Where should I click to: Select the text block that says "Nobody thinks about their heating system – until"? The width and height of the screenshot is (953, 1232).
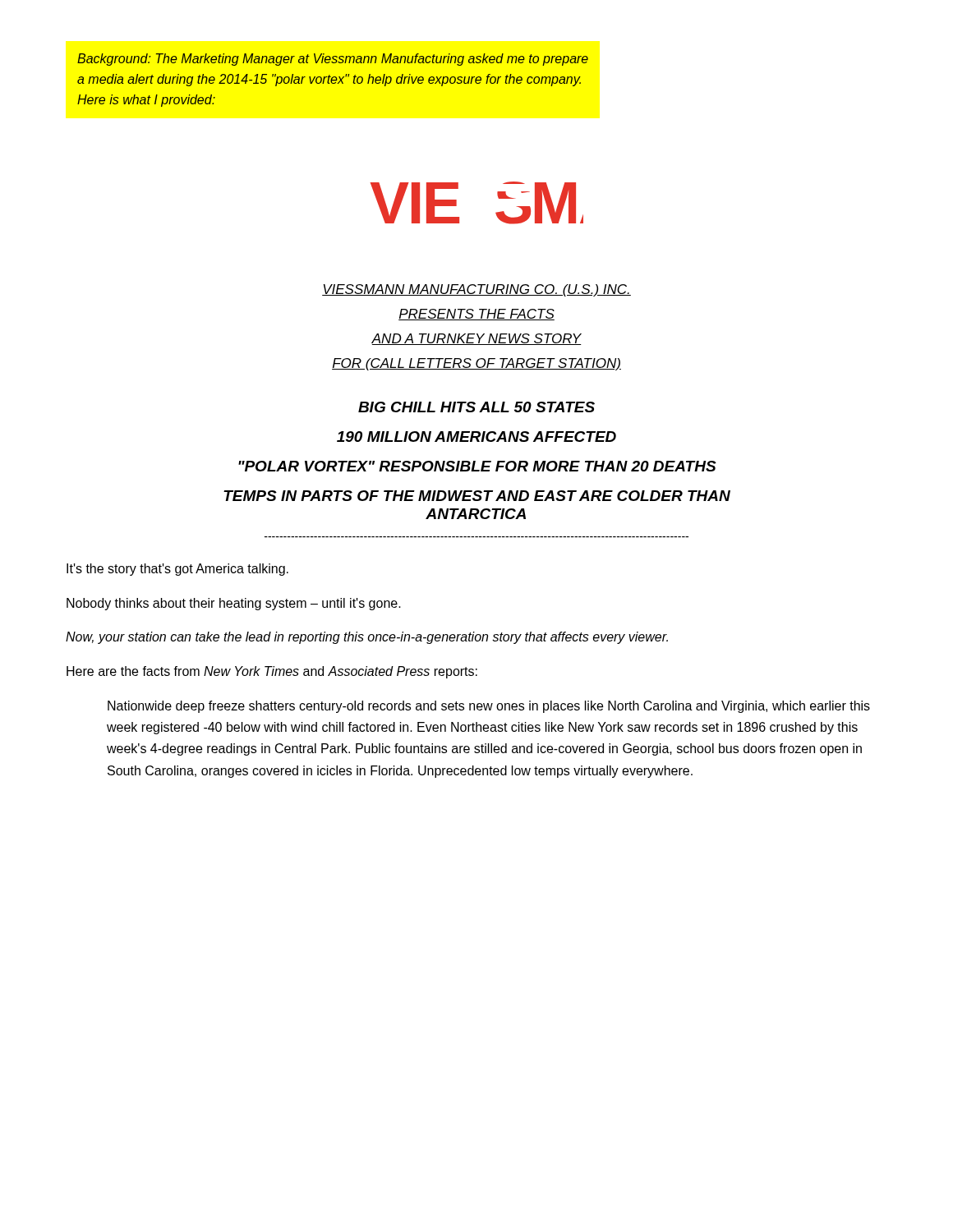click(234, 603)
